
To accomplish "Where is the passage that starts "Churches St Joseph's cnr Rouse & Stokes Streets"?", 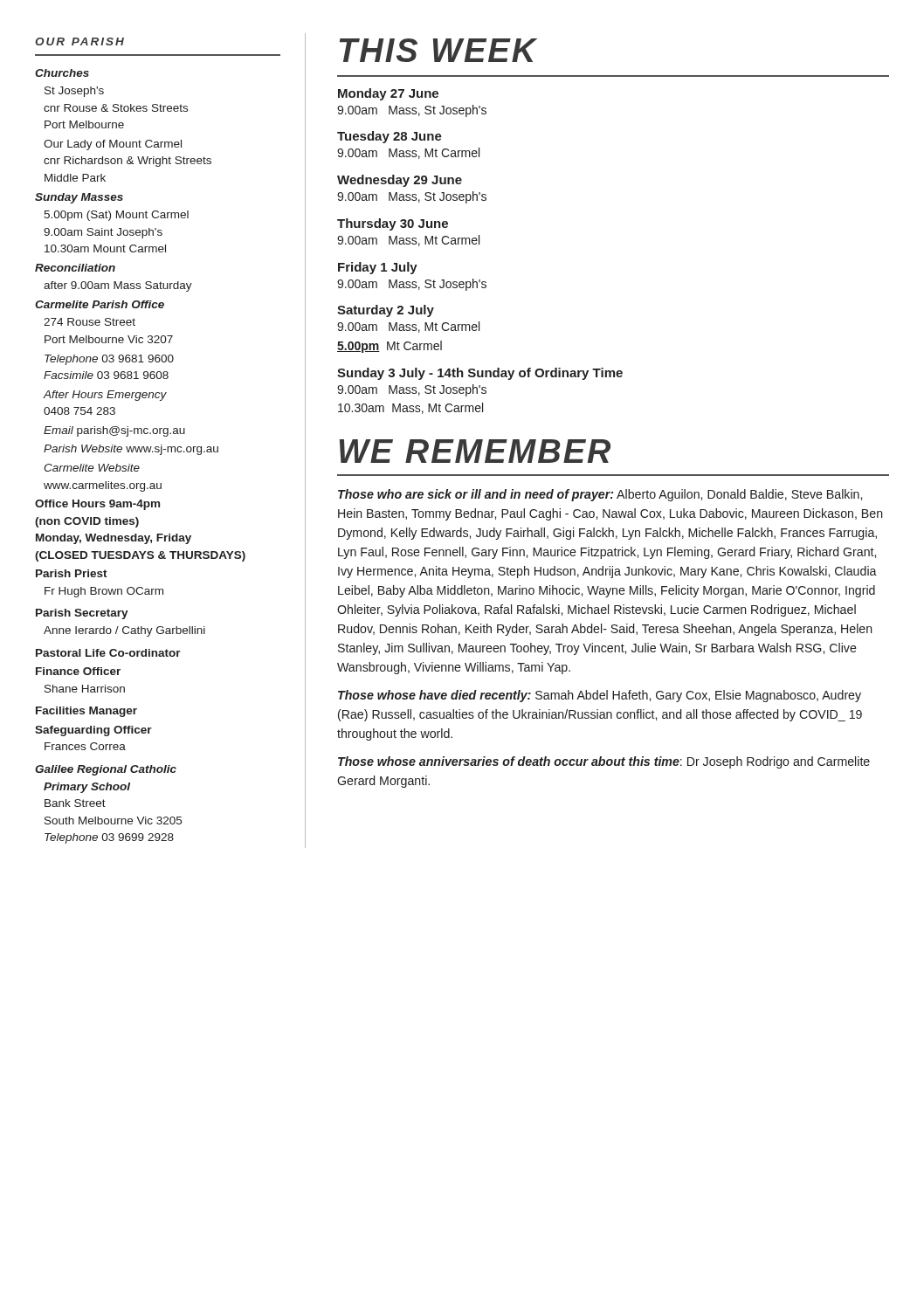I will pos(158,99).
